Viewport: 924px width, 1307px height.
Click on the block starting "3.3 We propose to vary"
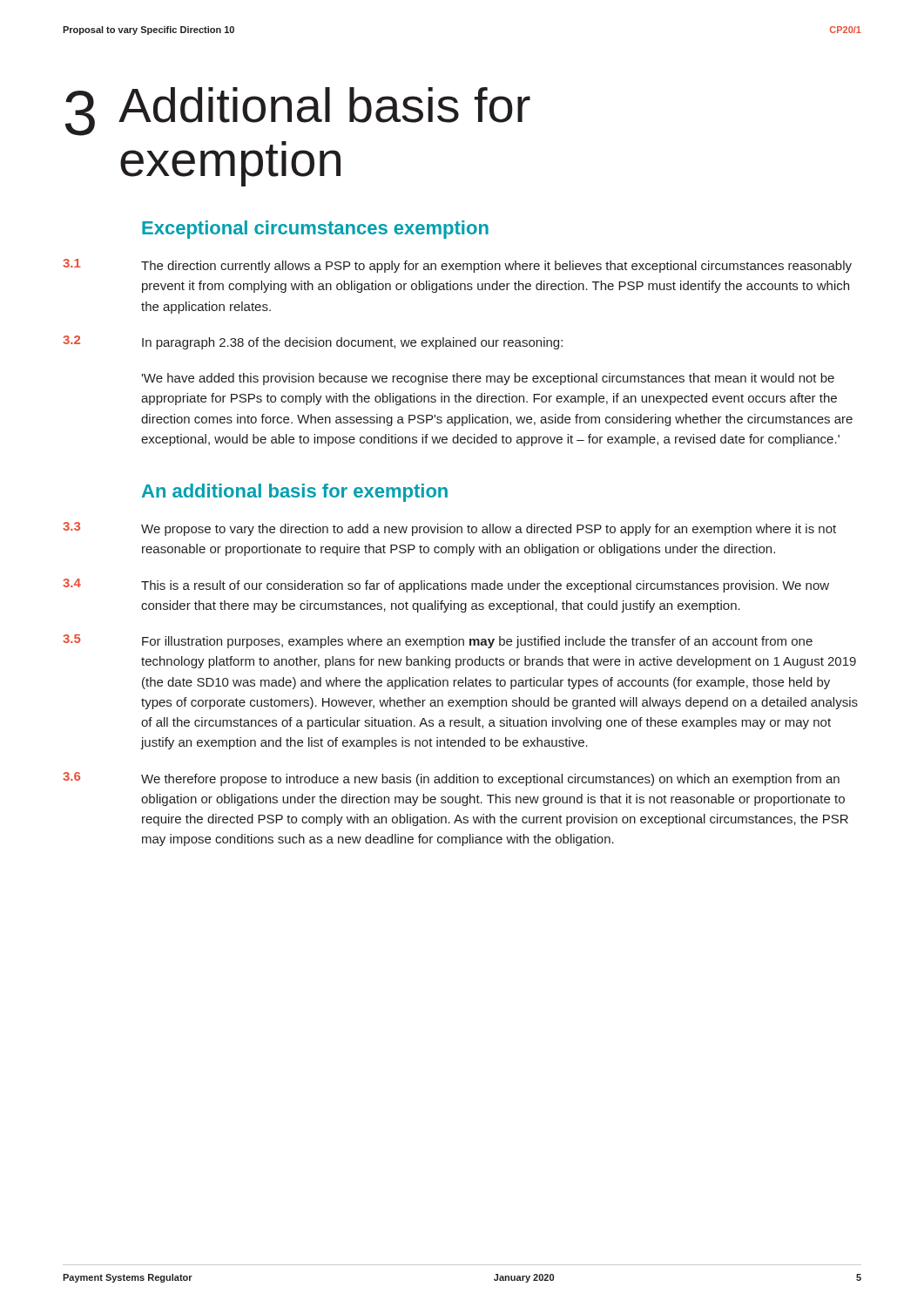coord(462,539)
